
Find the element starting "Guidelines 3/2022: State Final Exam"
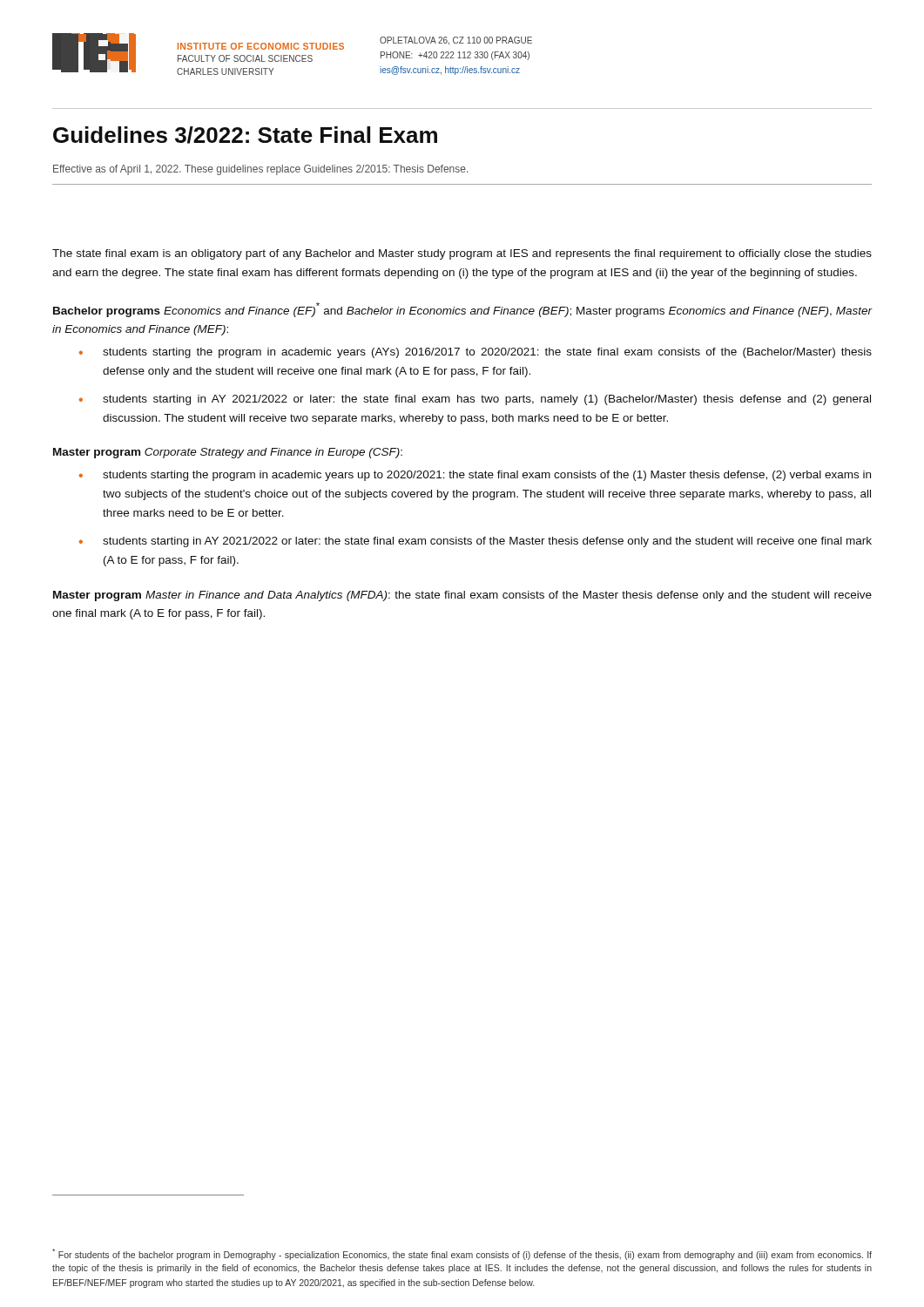pos(245,135)
